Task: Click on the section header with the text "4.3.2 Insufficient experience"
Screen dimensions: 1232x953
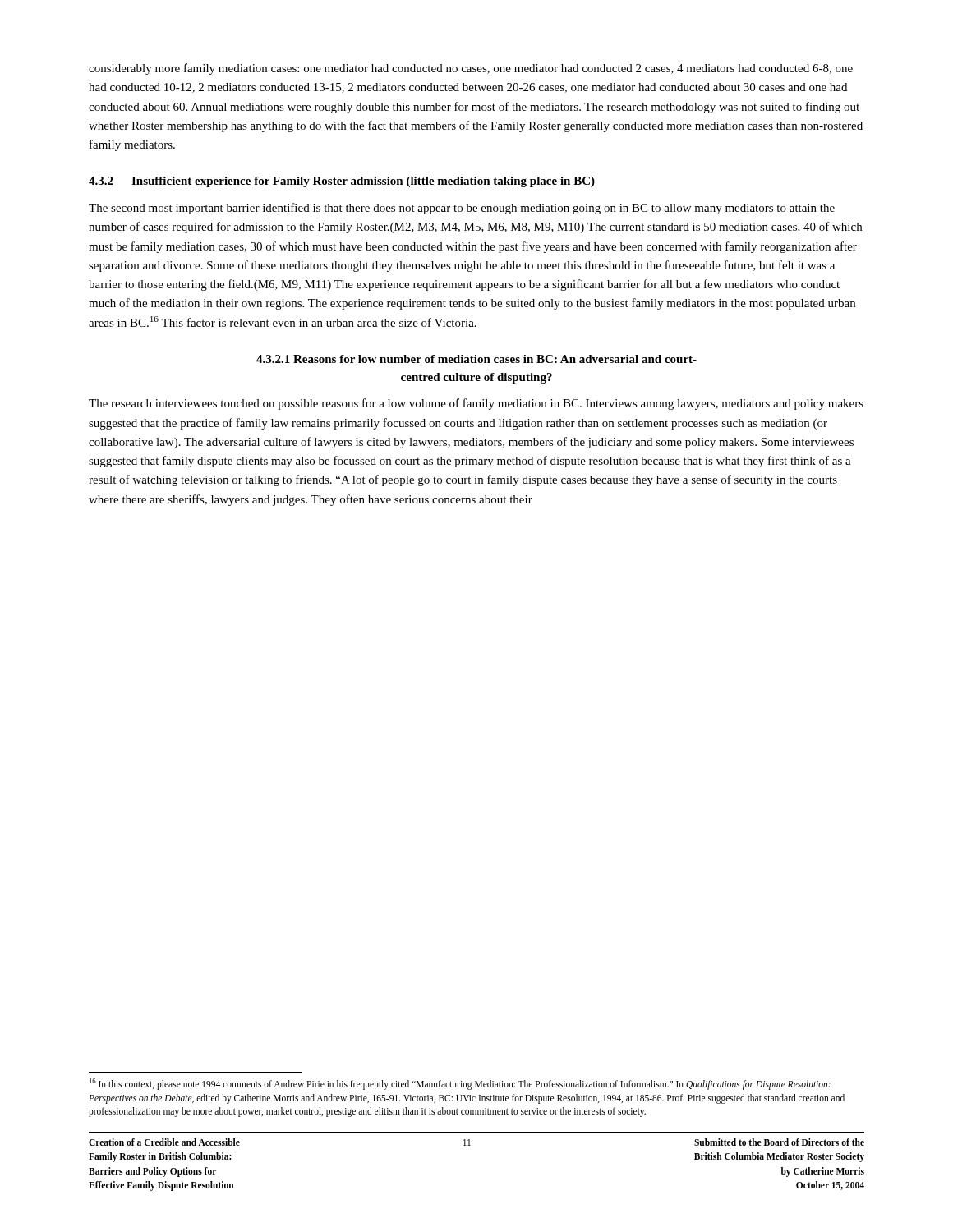Action: coord(342,182)
